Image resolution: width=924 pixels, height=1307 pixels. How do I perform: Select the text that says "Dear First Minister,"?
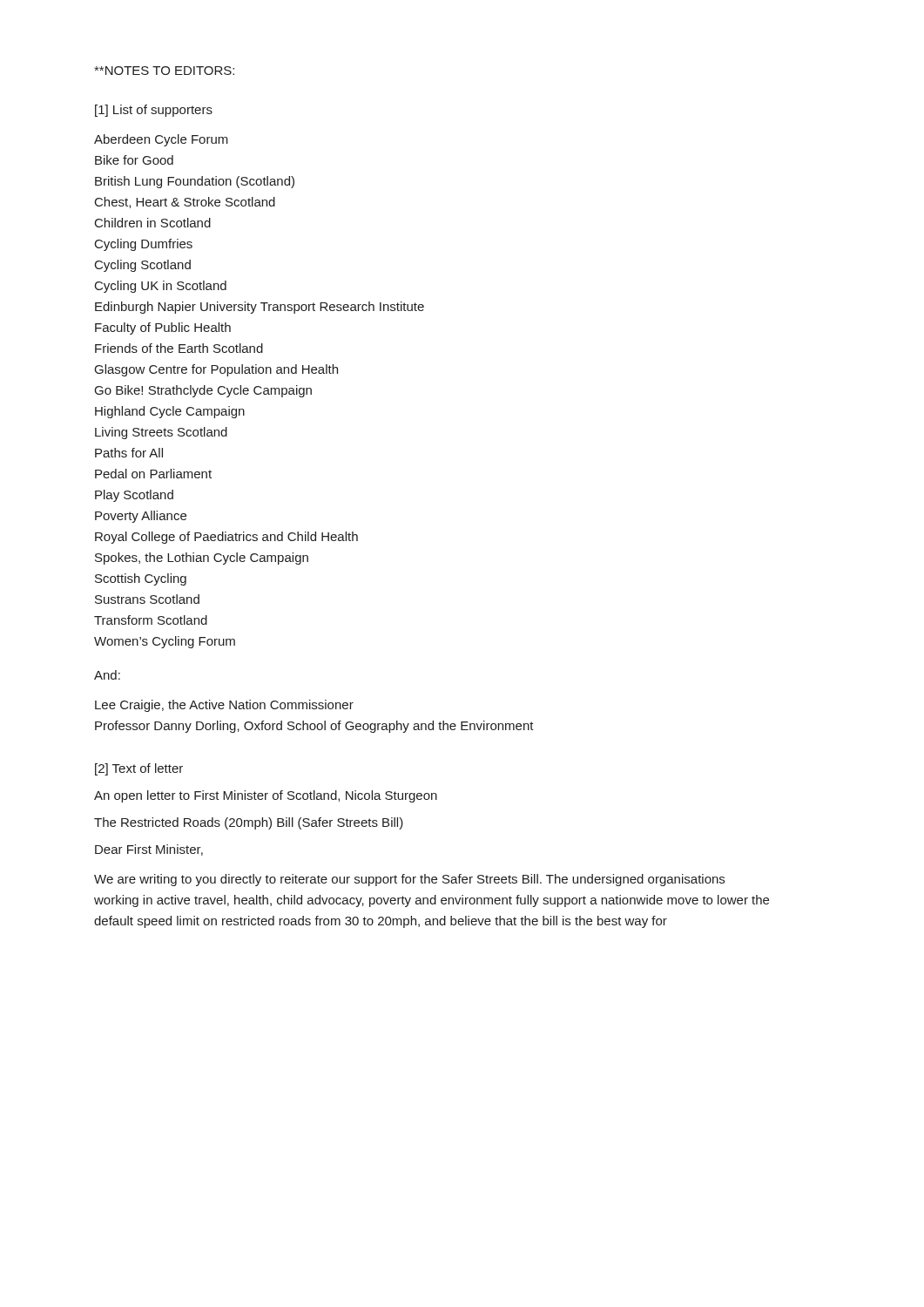[x=149, y=849]
